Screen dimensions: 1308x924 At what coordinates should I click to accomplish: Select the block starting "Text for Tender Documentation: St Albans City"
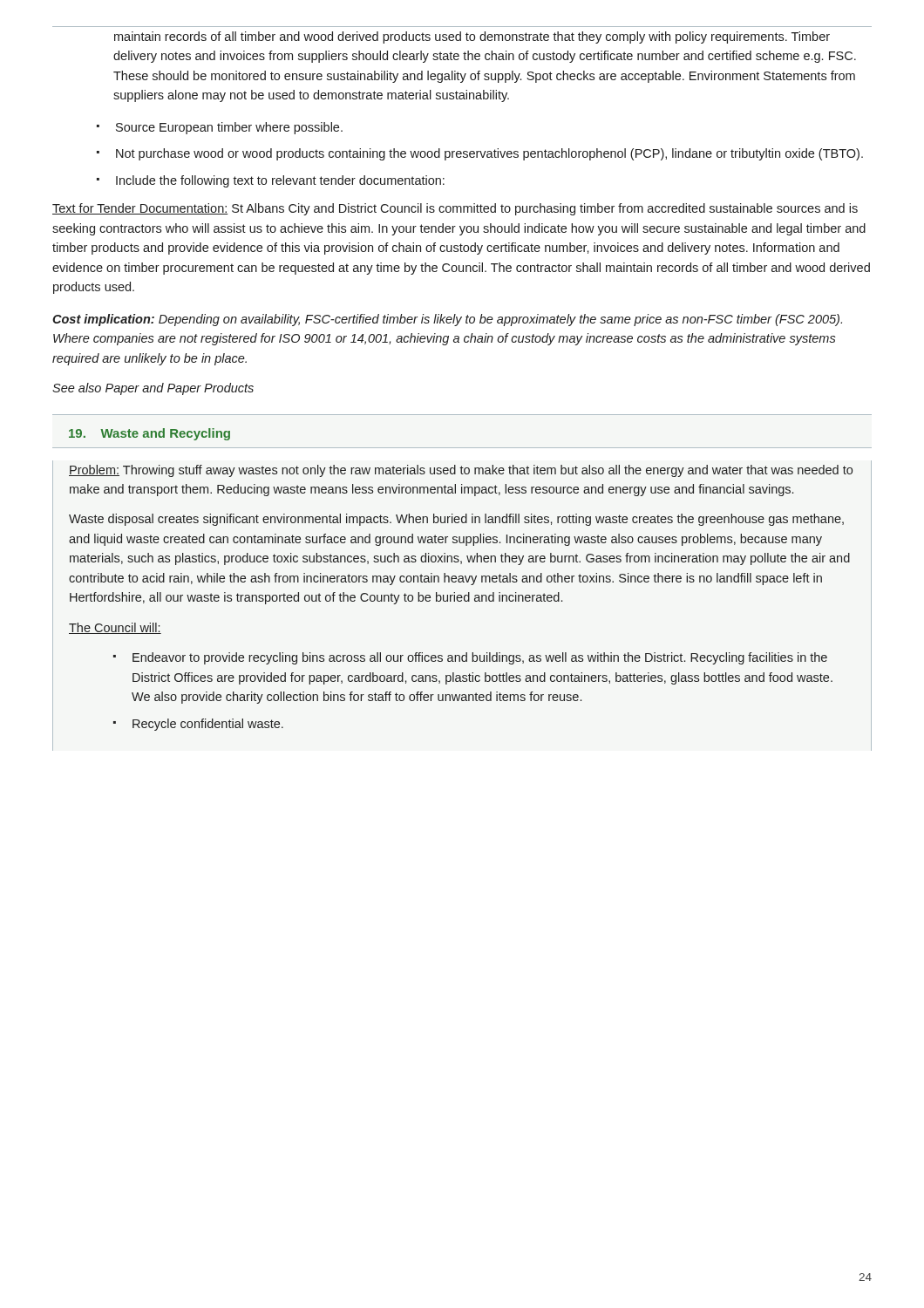[462, 248]
